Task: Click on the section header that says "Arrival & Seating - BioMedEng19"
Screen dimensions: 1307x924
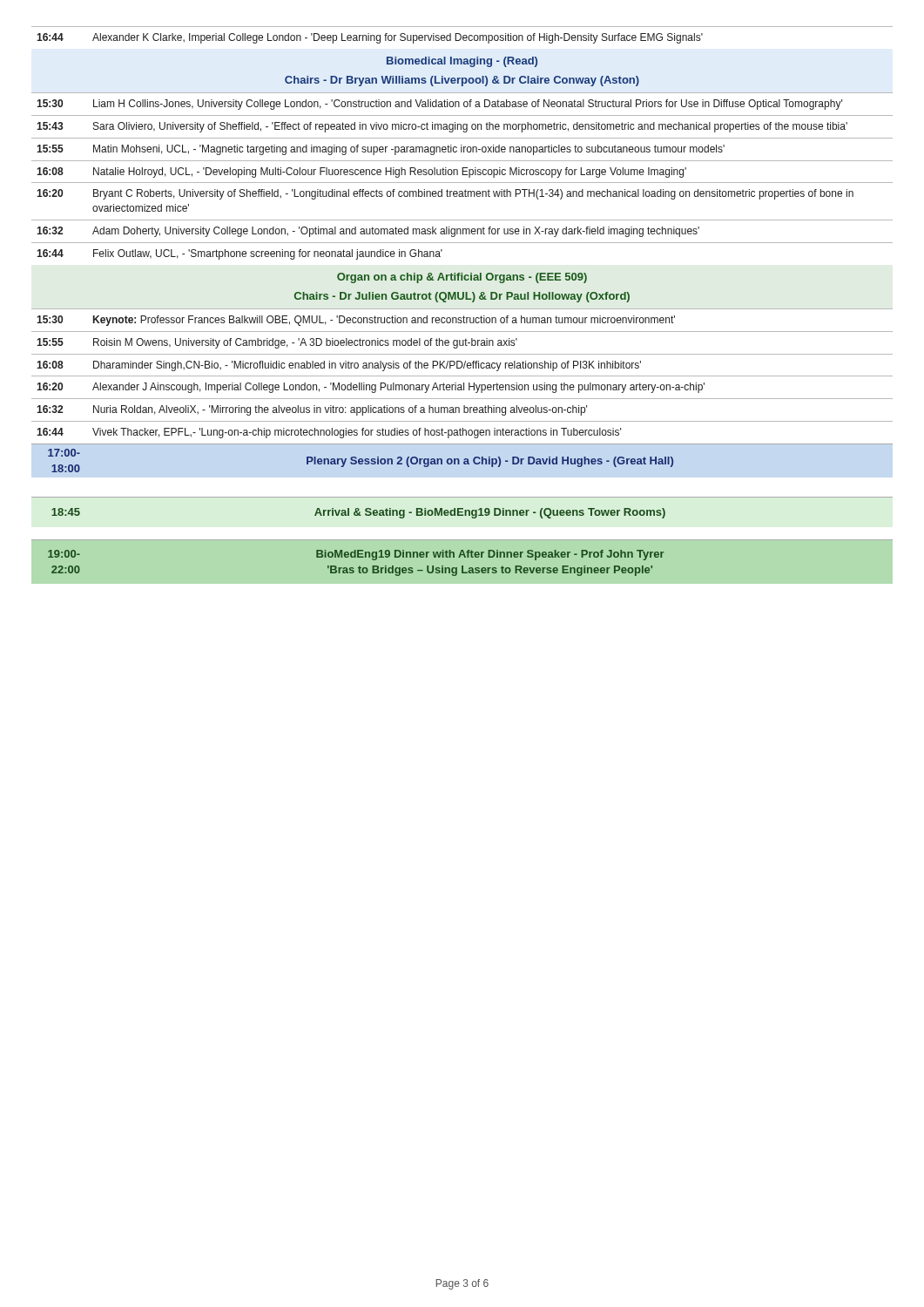Action: [490, 512]
